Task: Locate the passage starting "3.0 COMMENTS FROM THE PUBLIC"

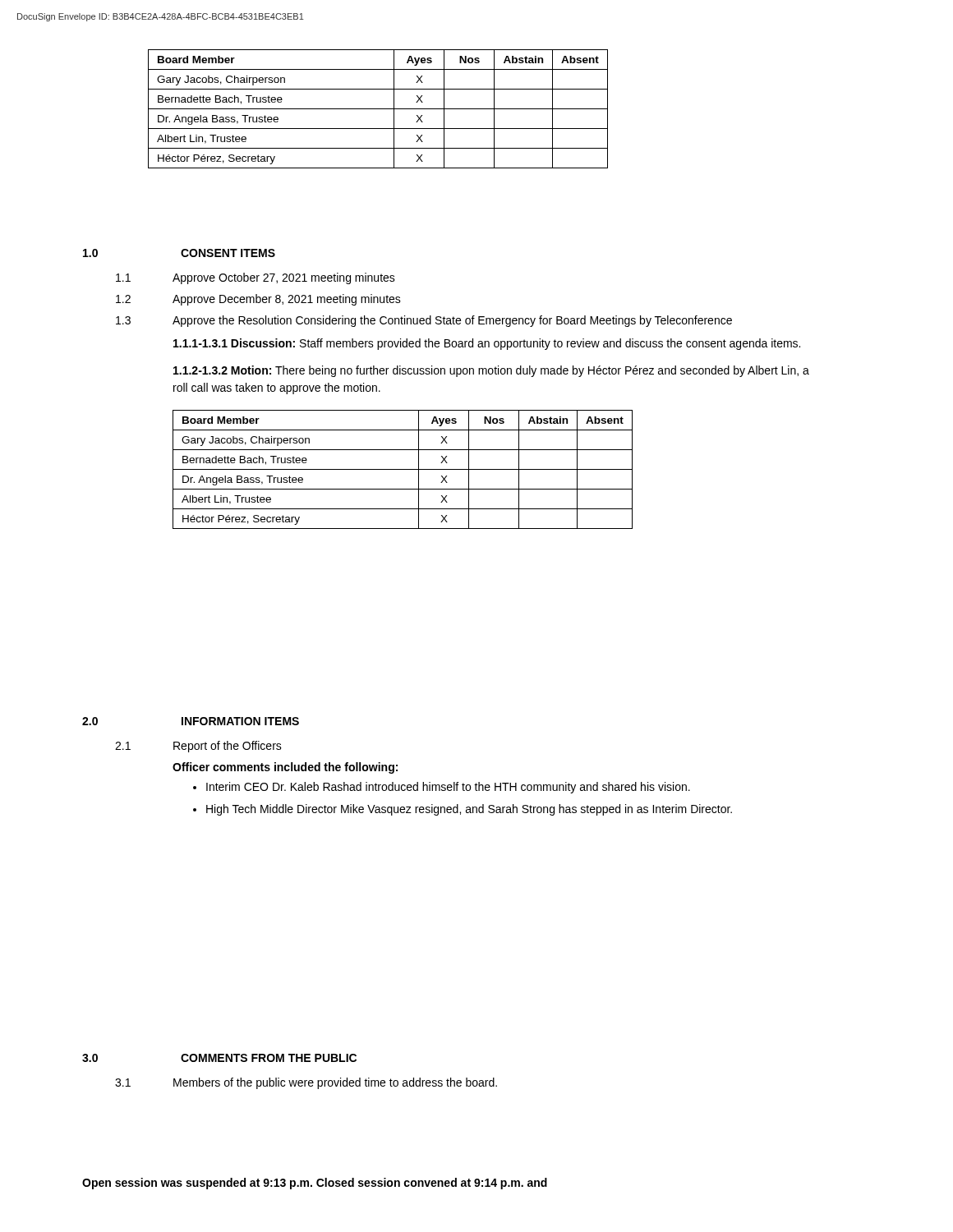Action: pyautogui.click(x=220, y=1058)
